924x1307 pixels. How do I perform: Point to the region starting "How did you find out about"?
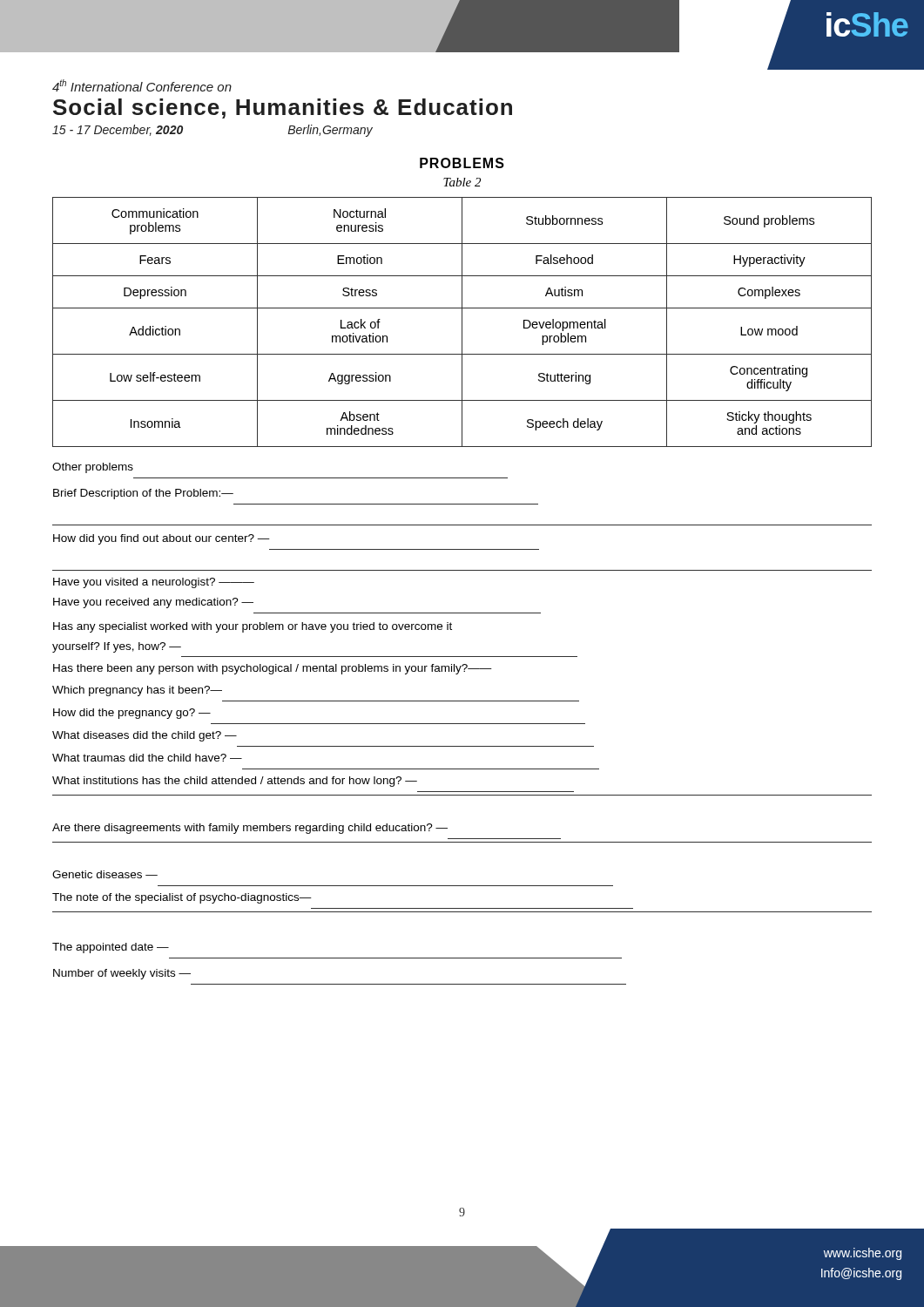pos(462,550)
